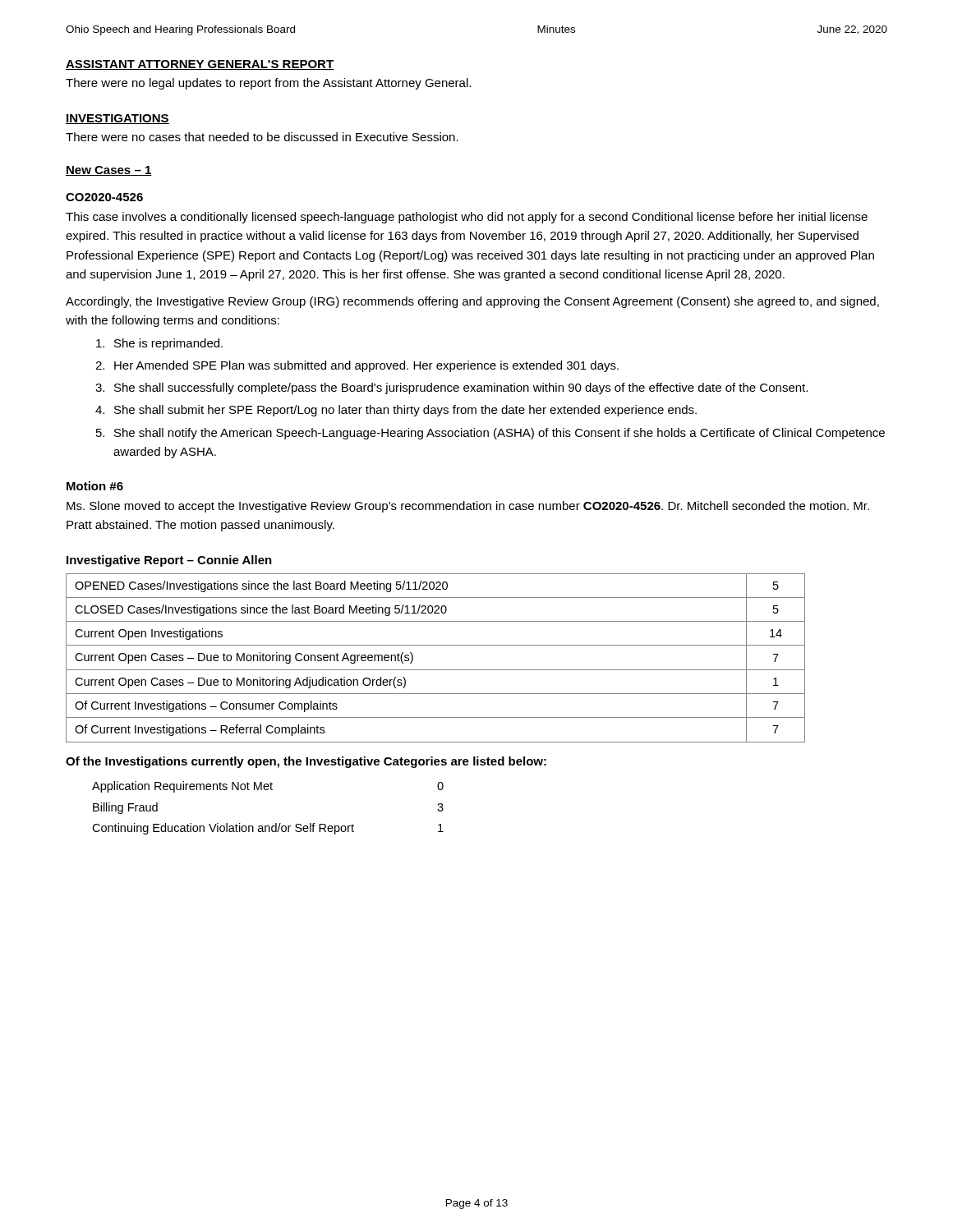953x1232 pixels.
Task: Point to "She is reprimanded."
Action: point(159,343)
